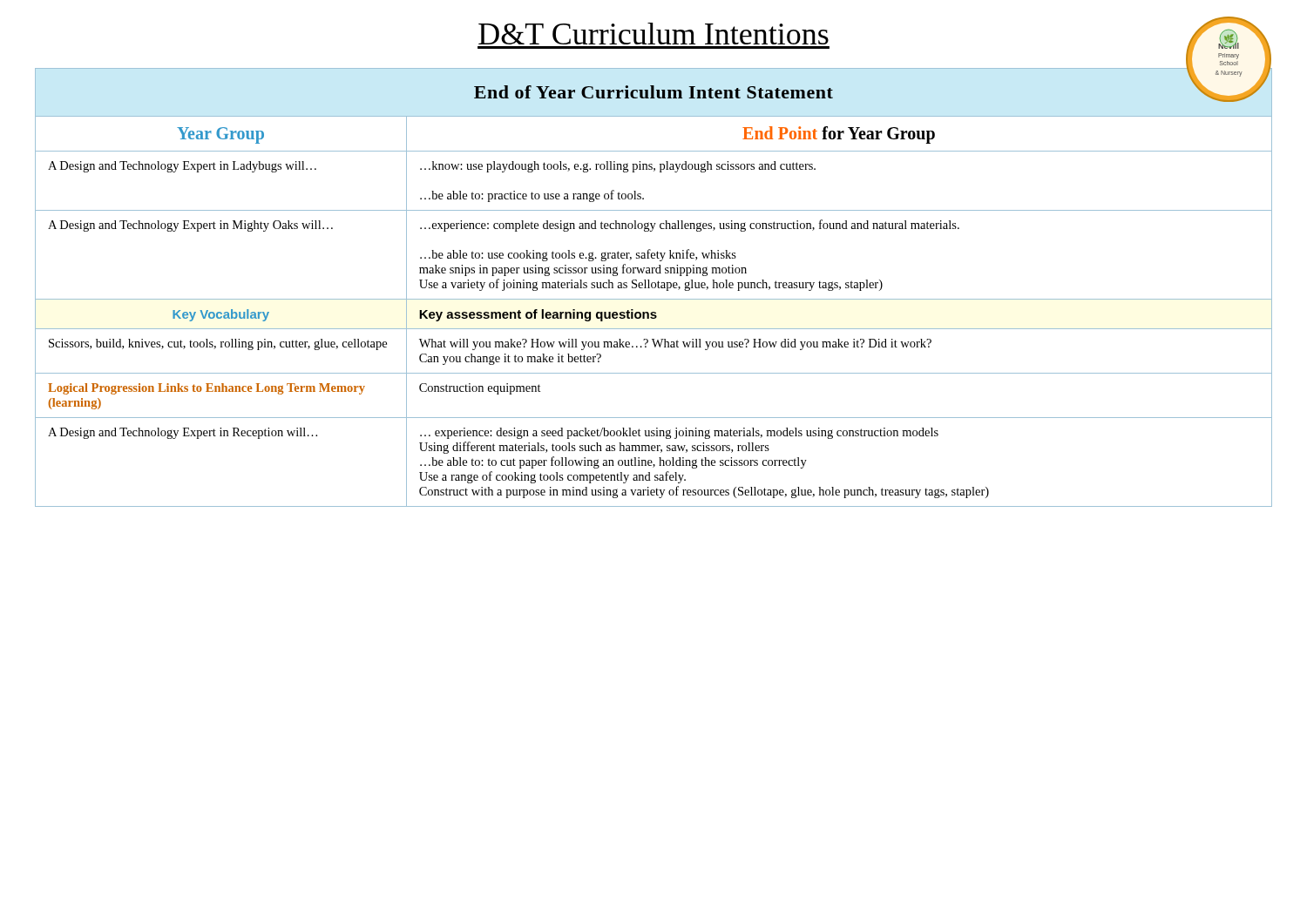Screen dimensions: 924x1307
Task: Click a logo
Action: click(x=1229, y=61)
